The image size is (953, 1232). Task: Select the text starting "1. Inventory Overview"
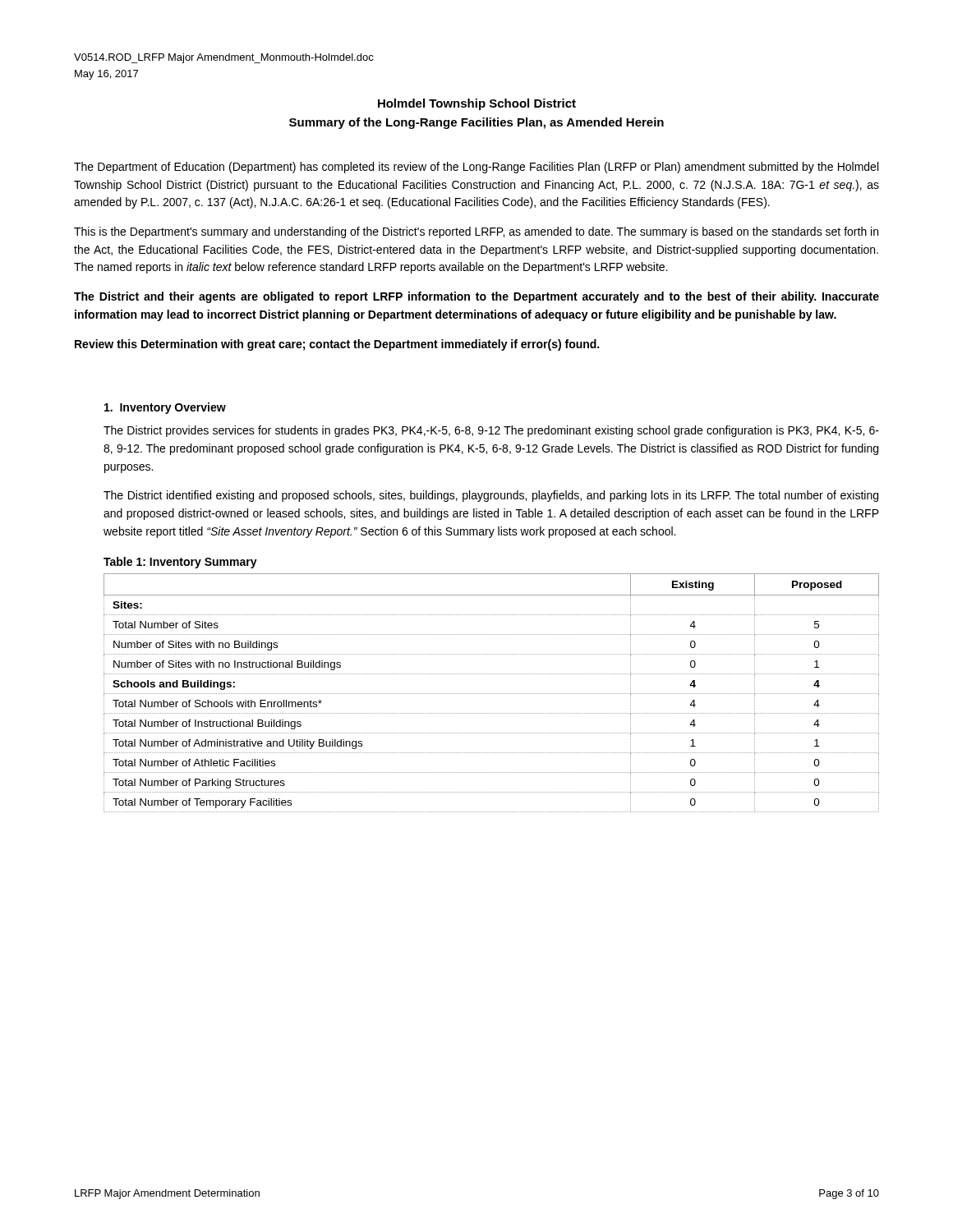(165, 408)
